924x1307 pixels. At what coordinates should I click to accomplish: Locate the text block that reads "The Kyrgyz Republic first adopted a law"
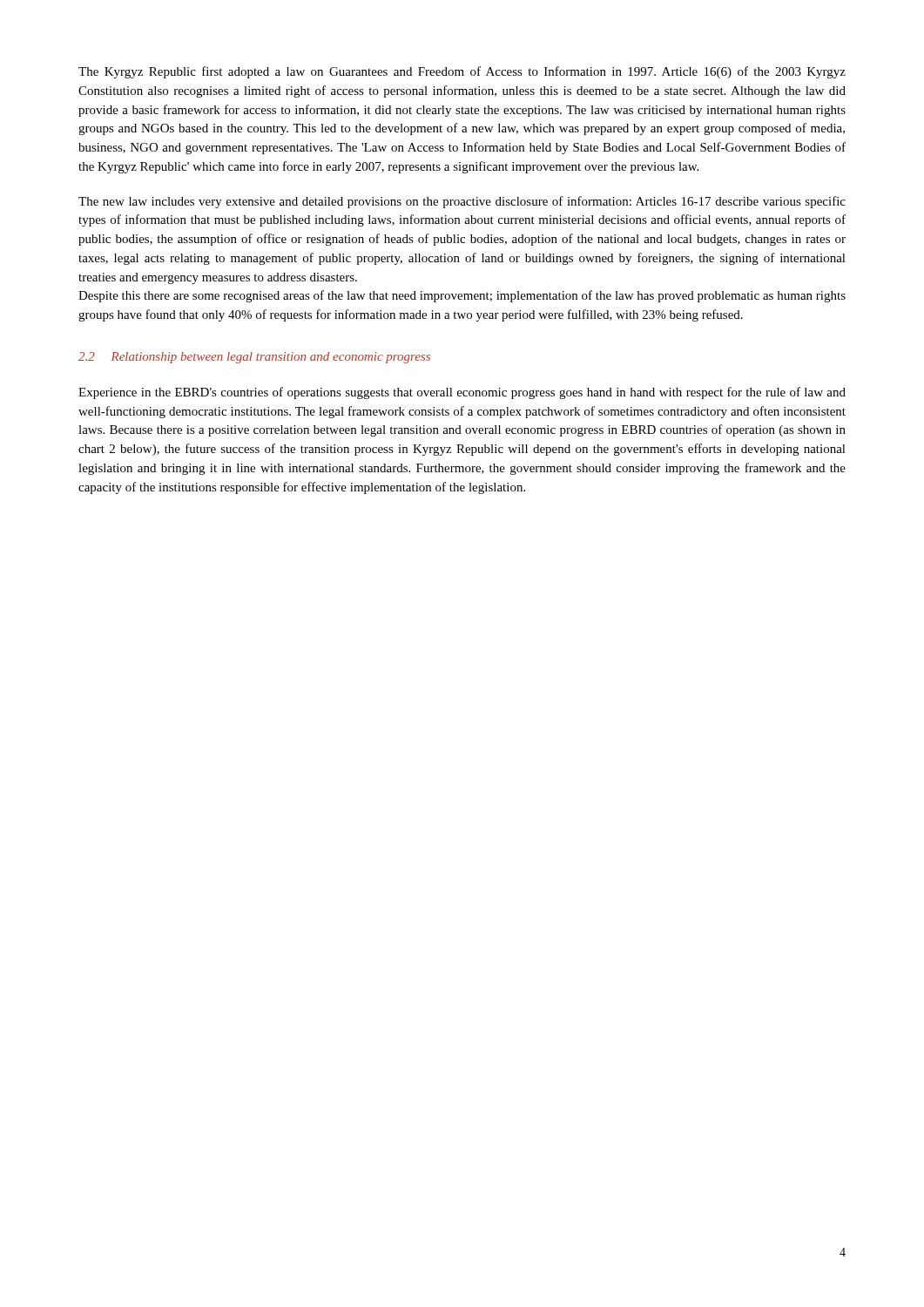[462, 119]
